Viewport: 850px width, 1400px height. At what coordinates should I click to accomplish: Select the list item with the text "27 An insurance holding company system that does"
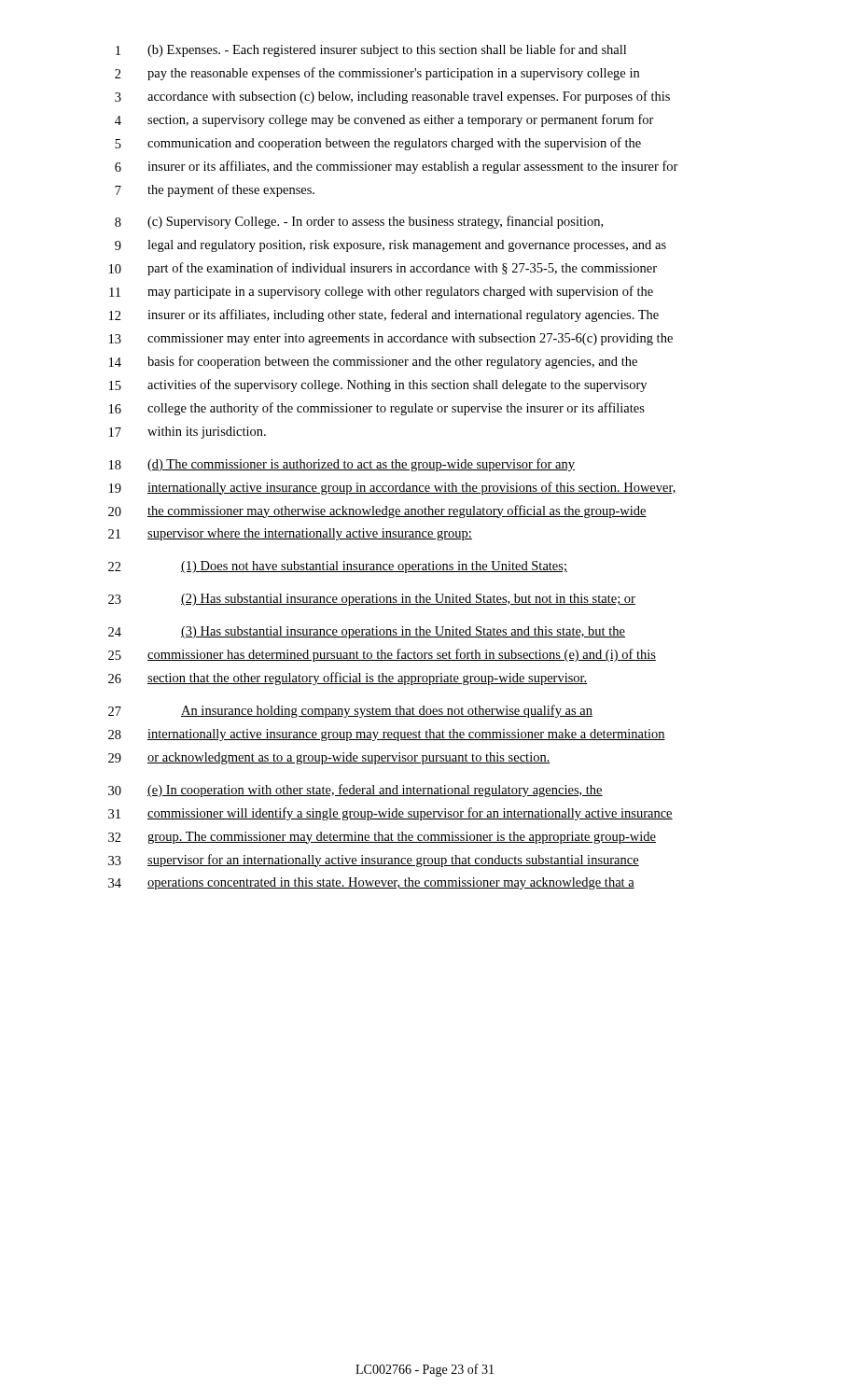438,712
